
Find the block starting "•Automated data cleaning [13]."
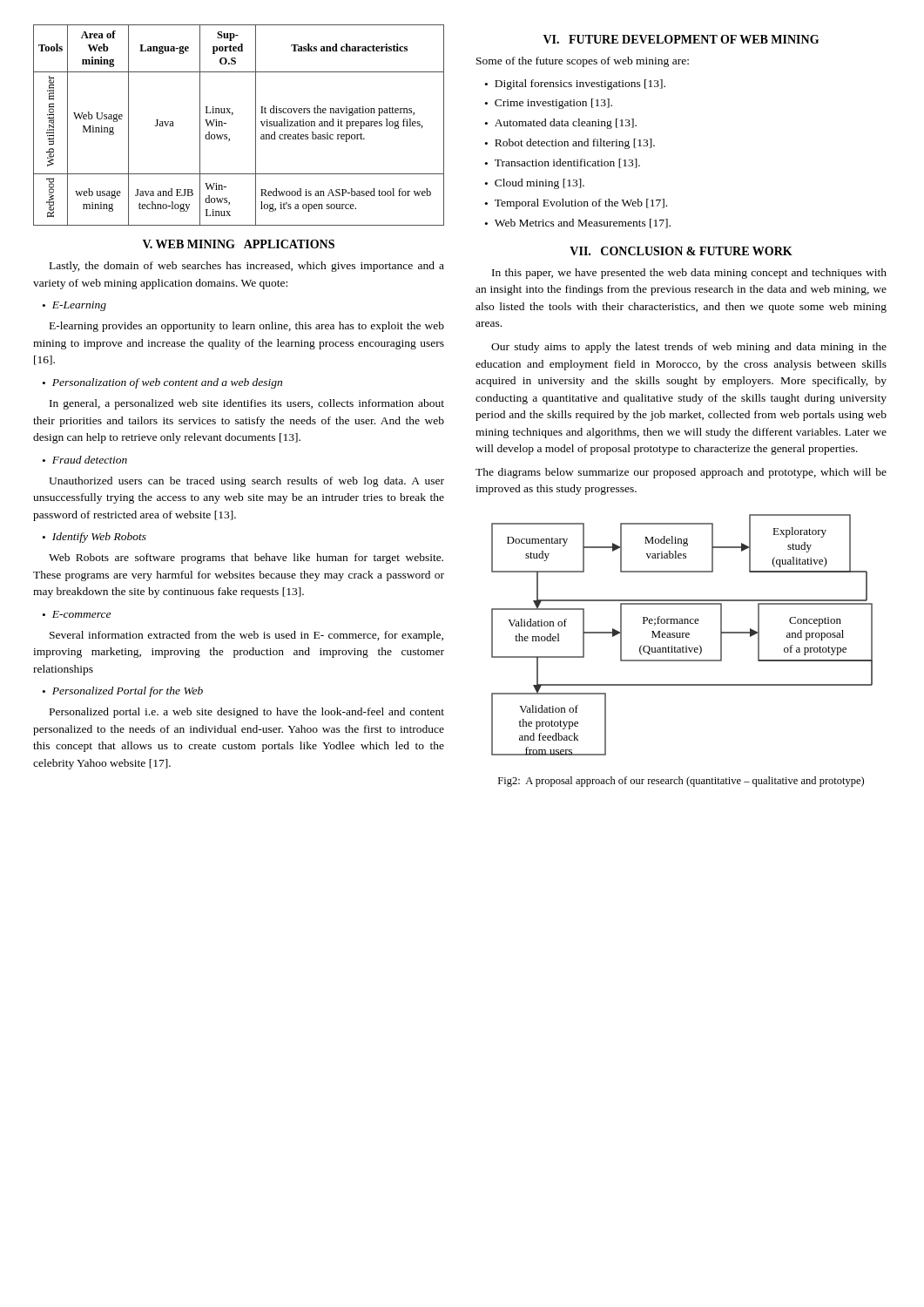(x=561, y=124)
